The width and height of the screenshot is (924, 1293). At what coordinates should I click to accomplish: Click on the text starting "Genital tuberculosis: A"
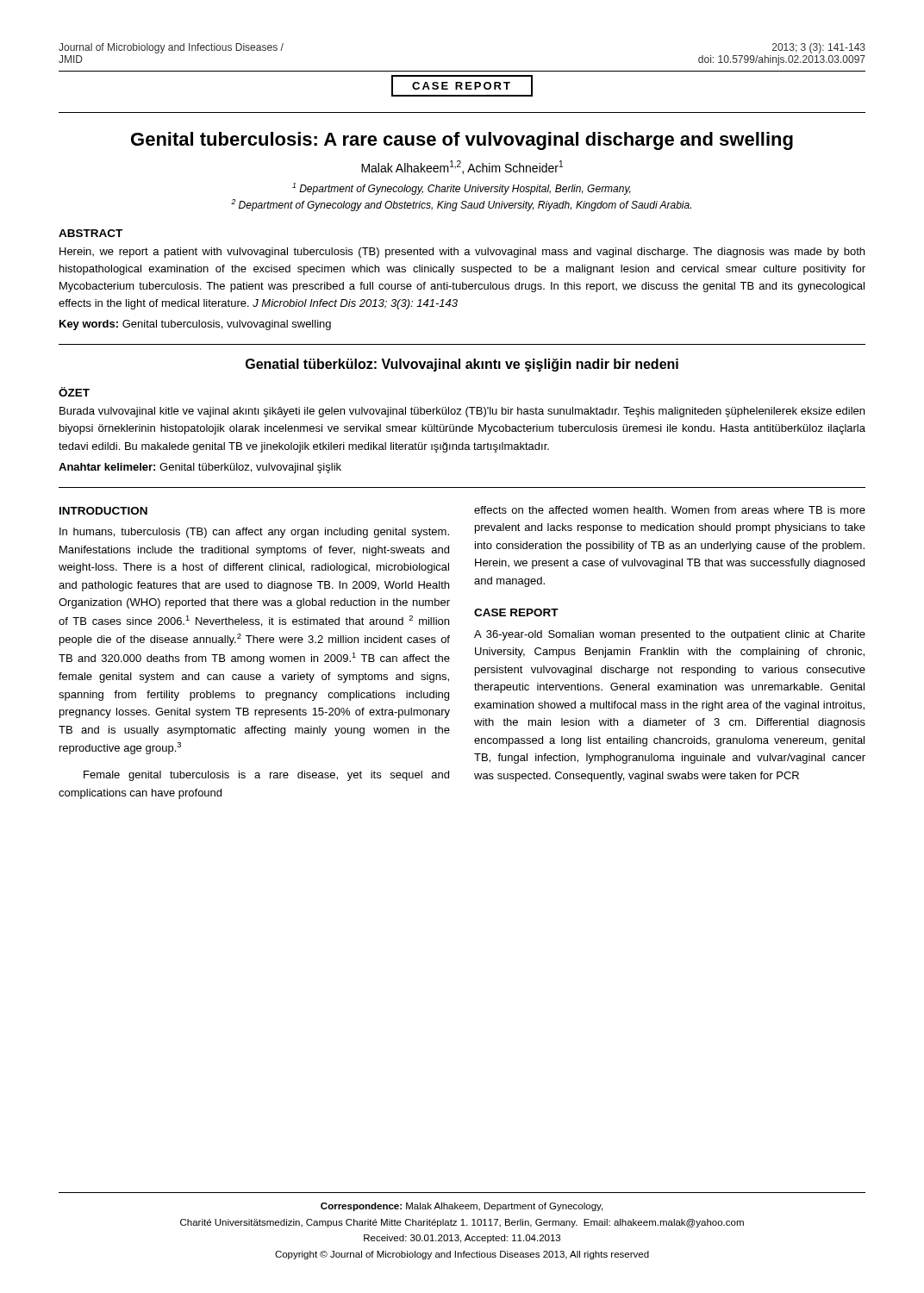coord(462,140)
